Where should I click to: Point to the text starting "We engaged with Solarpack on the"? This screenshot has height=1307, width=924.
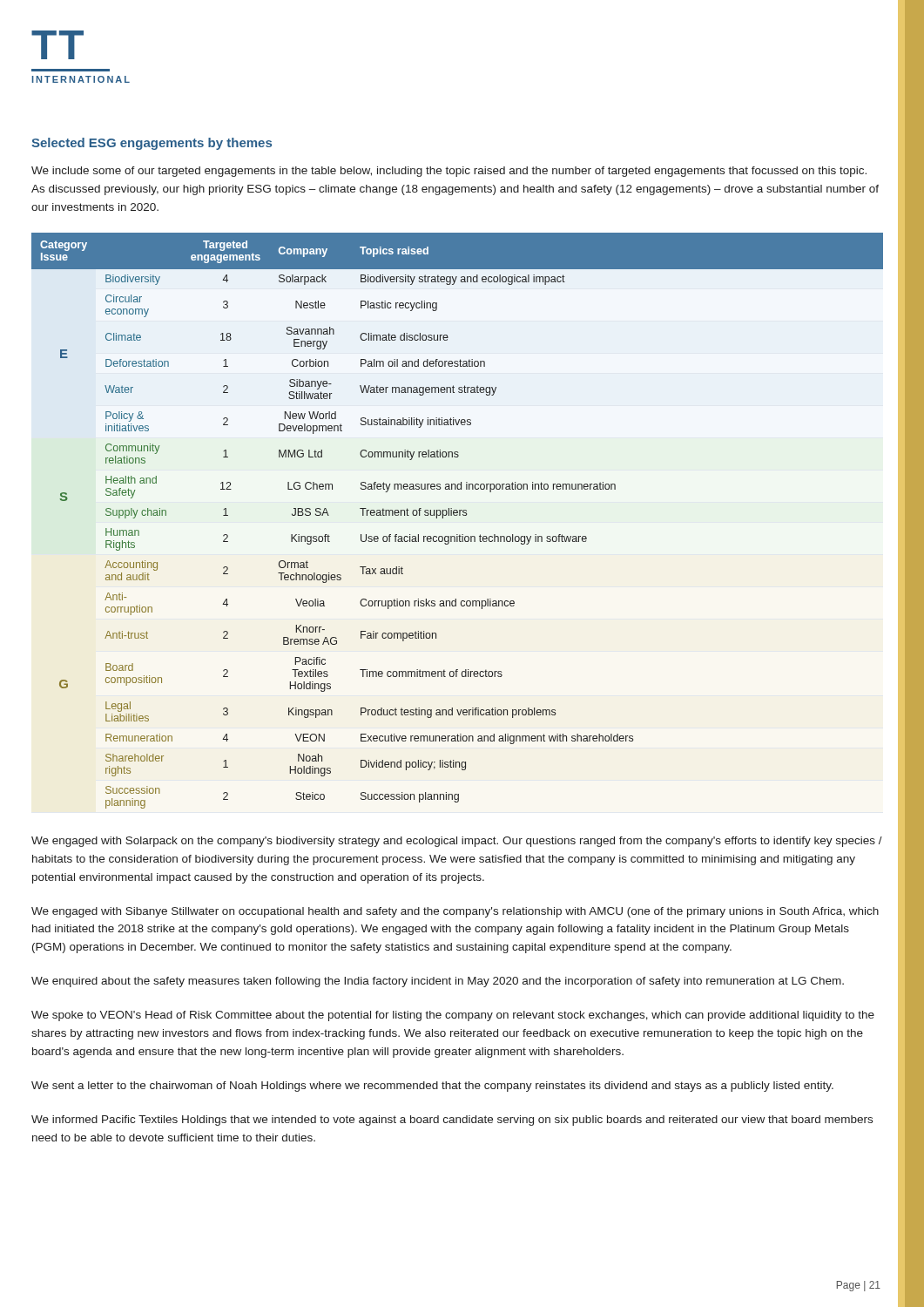coord(457,858)
